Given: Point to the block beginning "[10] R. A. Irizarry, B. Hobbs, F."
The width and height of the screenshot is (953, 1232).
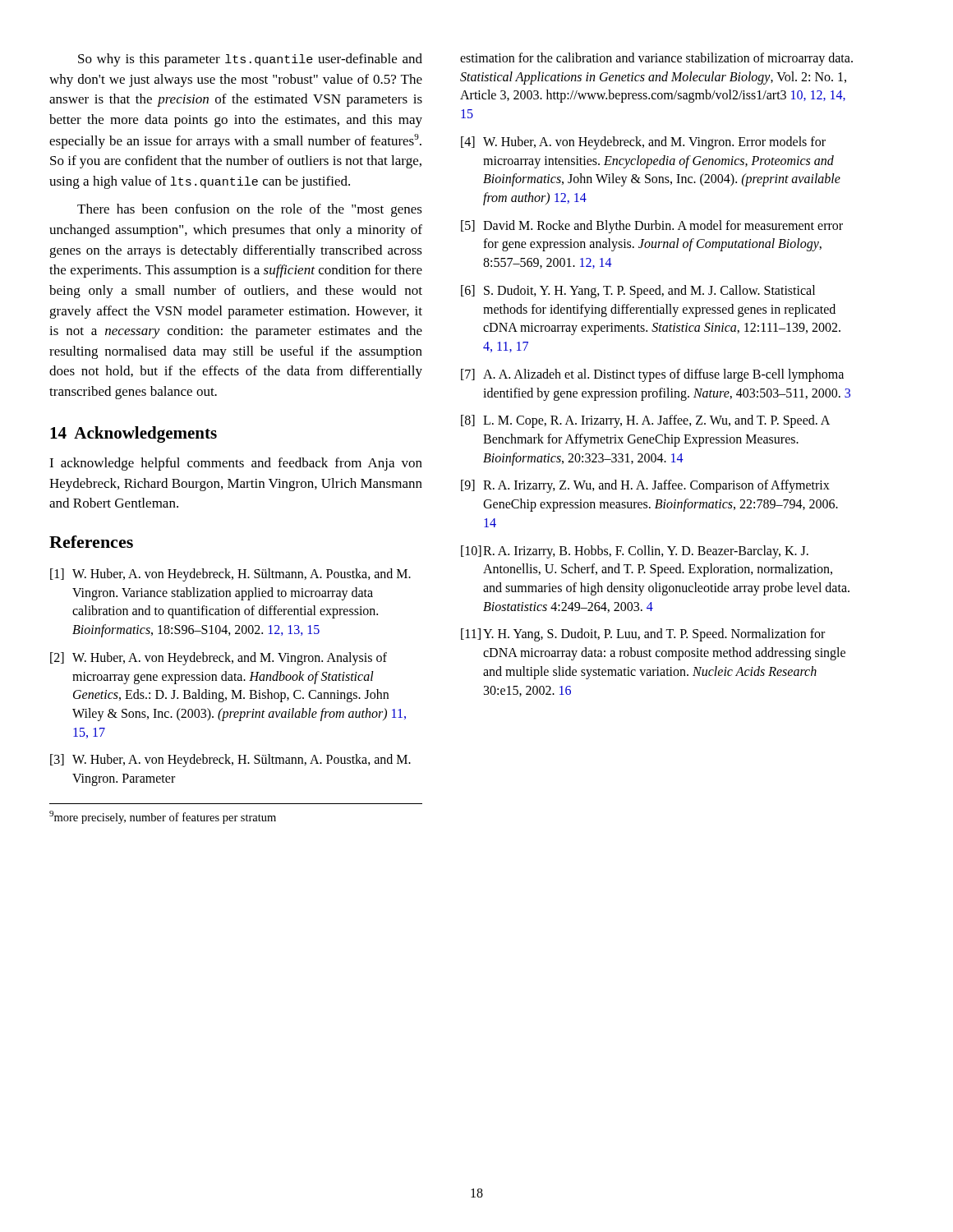Looking at the screenshot, I should [657, 579].
